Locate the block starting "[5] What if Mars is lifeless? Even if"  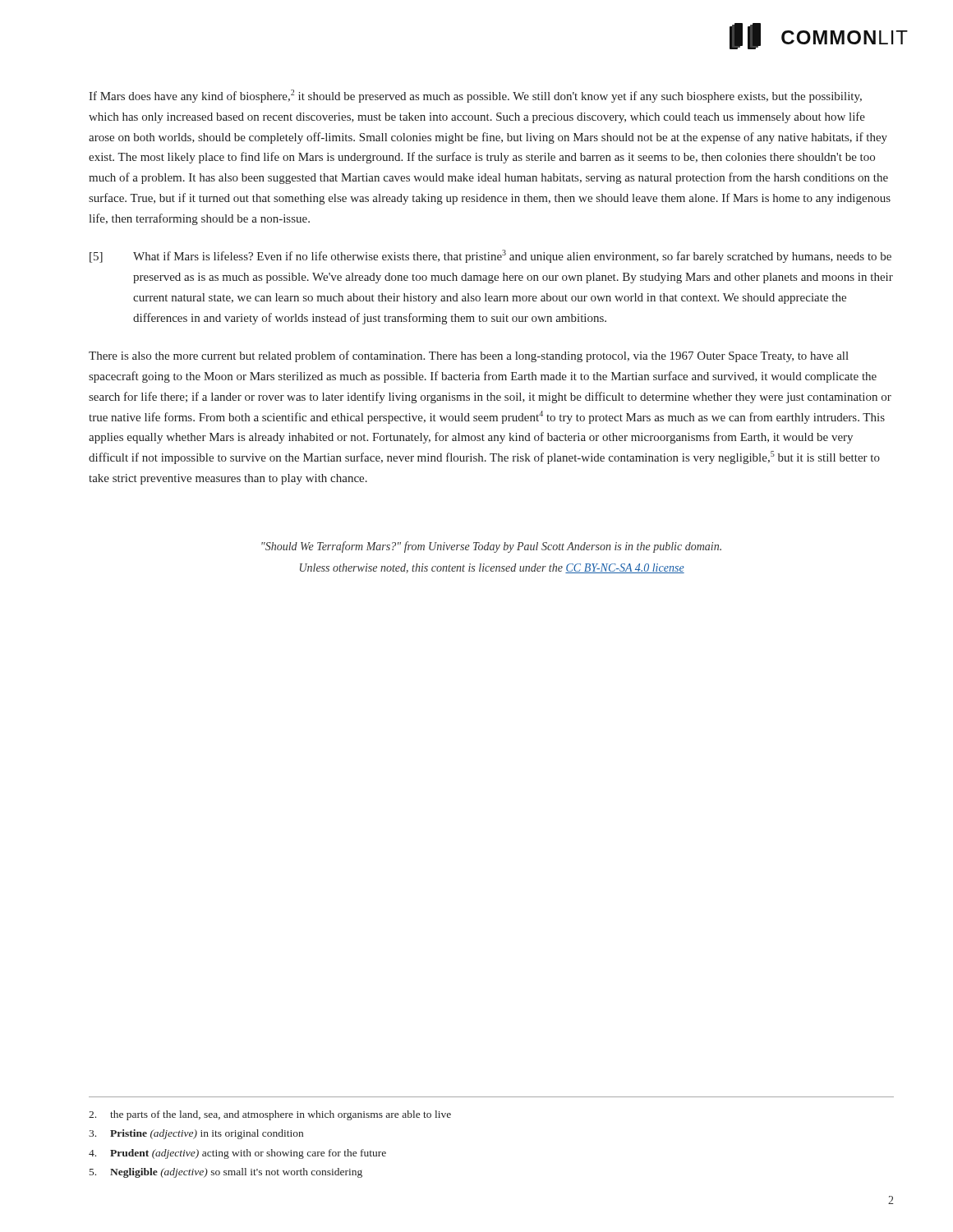click(491, 287)
